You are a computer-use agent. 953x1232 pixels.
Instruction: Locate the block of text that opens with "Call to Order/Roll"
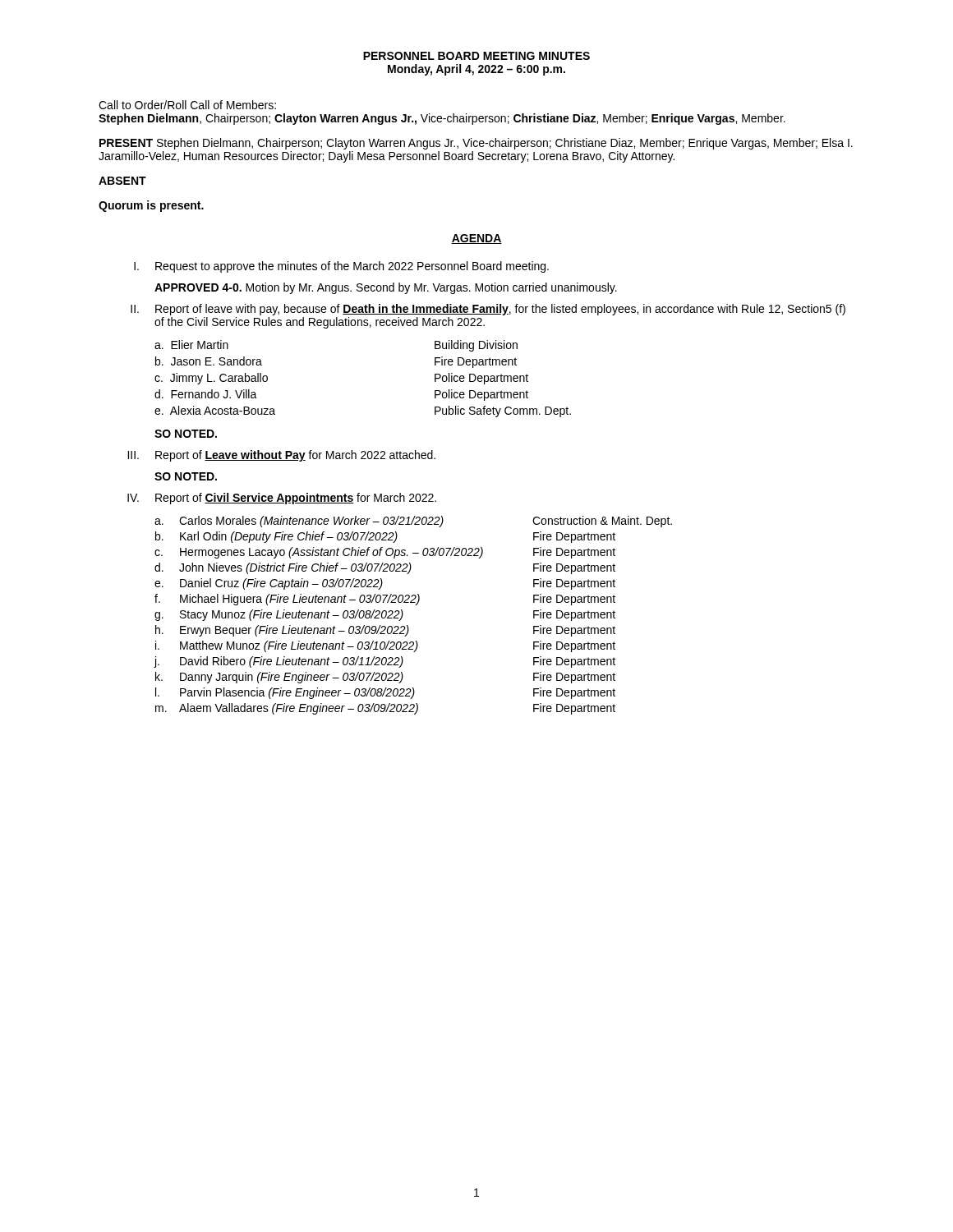442,112
